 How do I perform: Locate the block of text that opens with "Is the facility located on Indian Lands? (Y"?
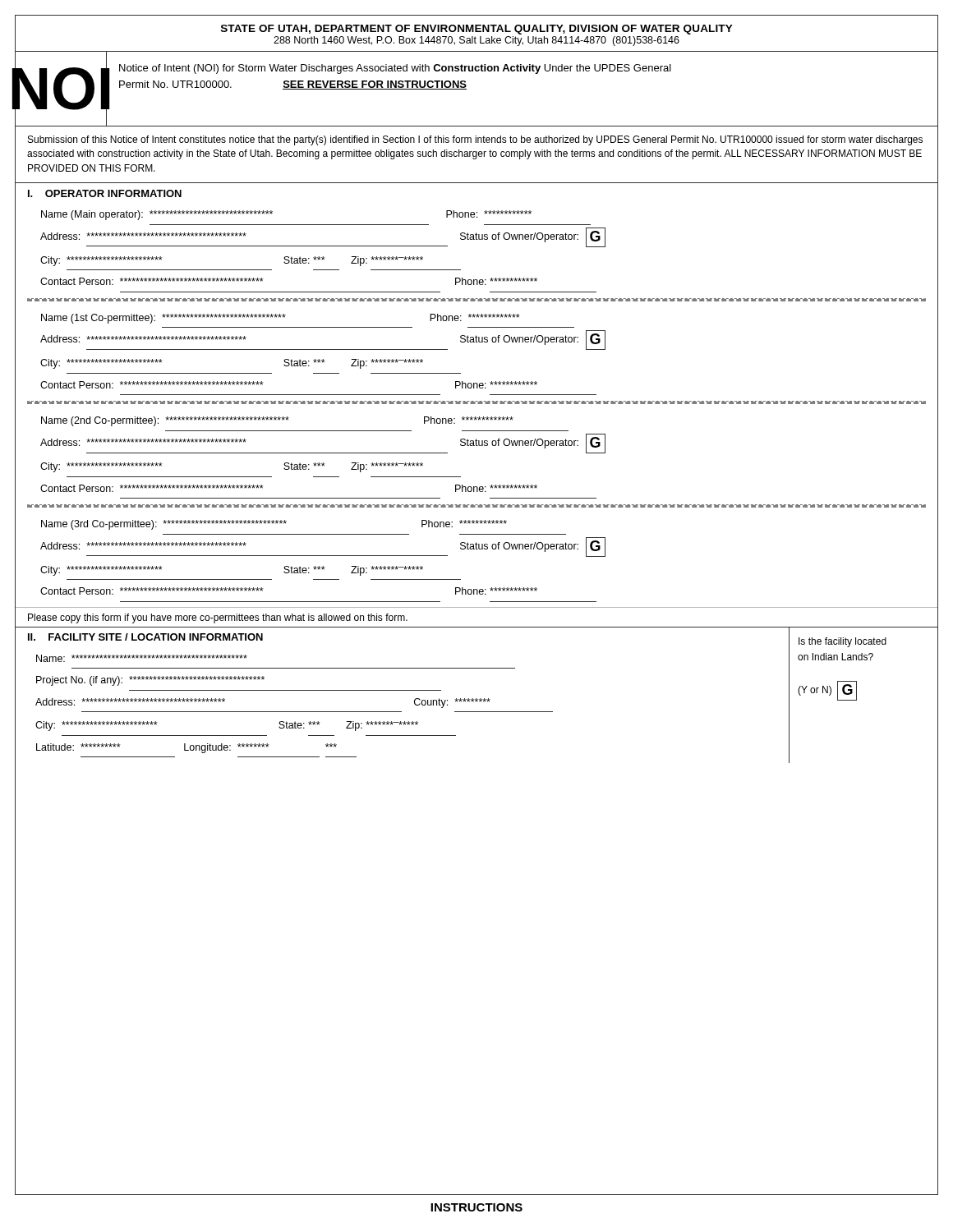click(842, 668)
